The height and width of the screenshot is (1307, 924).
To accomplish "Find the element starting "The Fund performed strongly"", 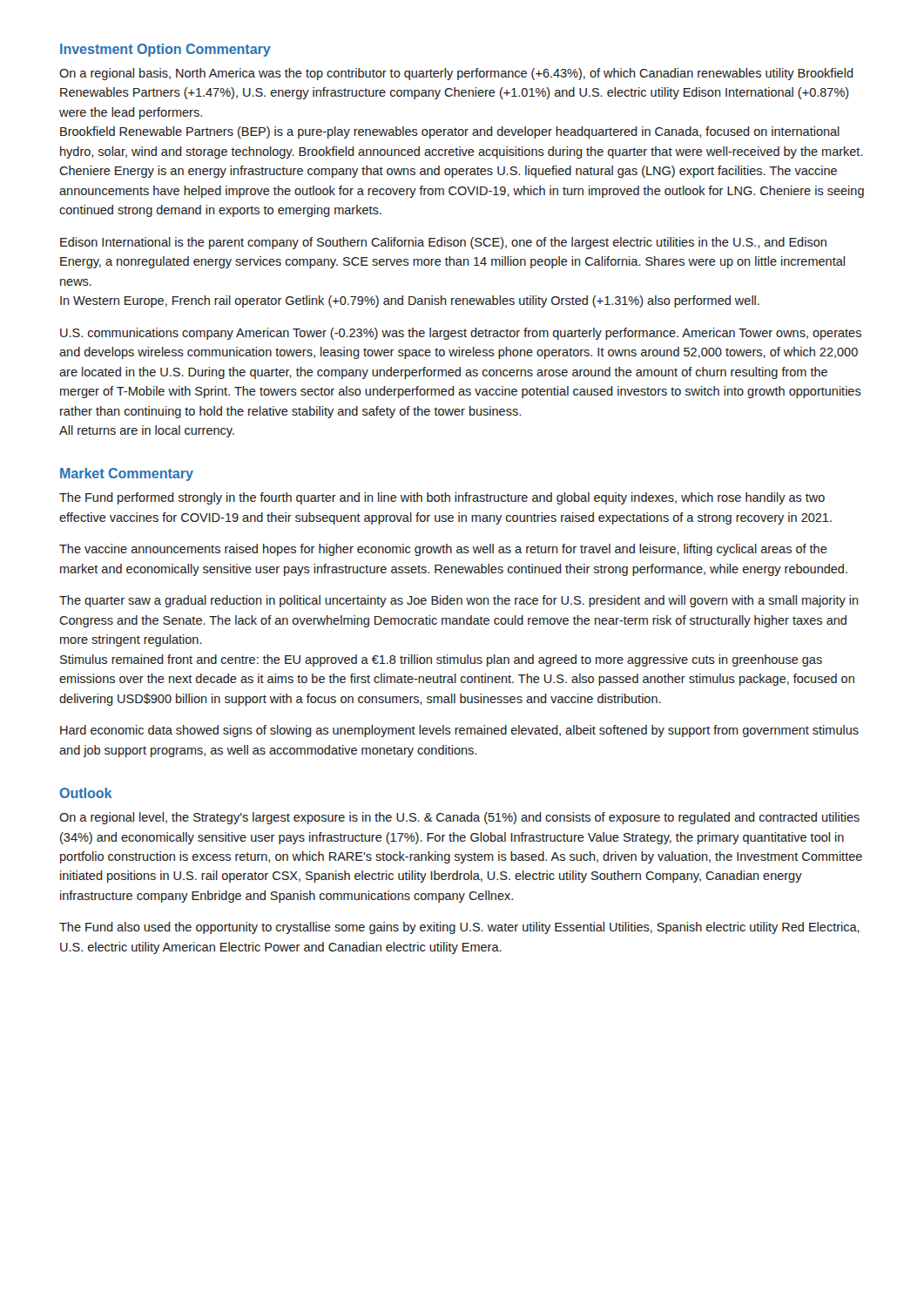I will coord(446,508).
